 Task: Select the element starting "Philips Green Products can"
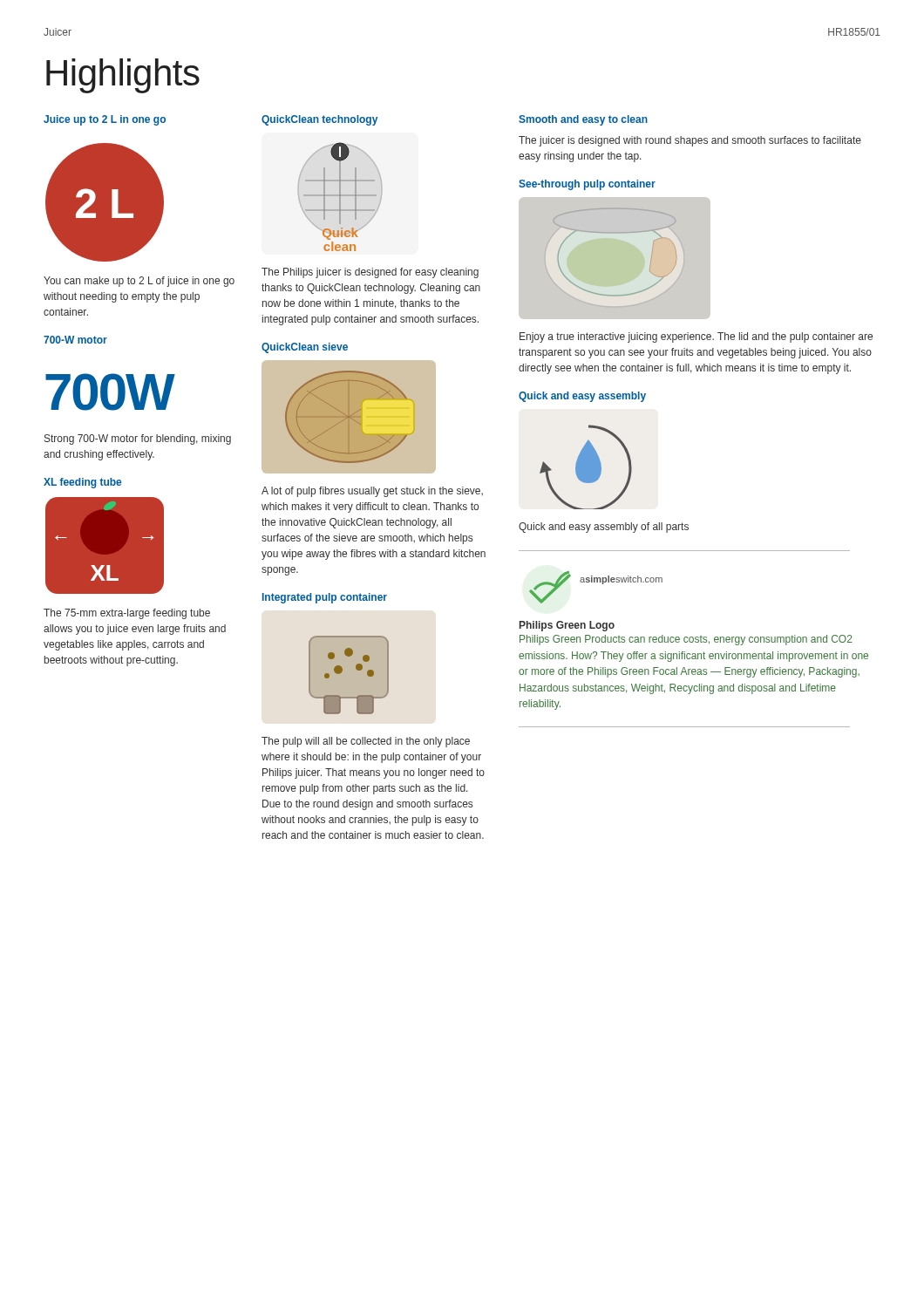coord(700,672)
